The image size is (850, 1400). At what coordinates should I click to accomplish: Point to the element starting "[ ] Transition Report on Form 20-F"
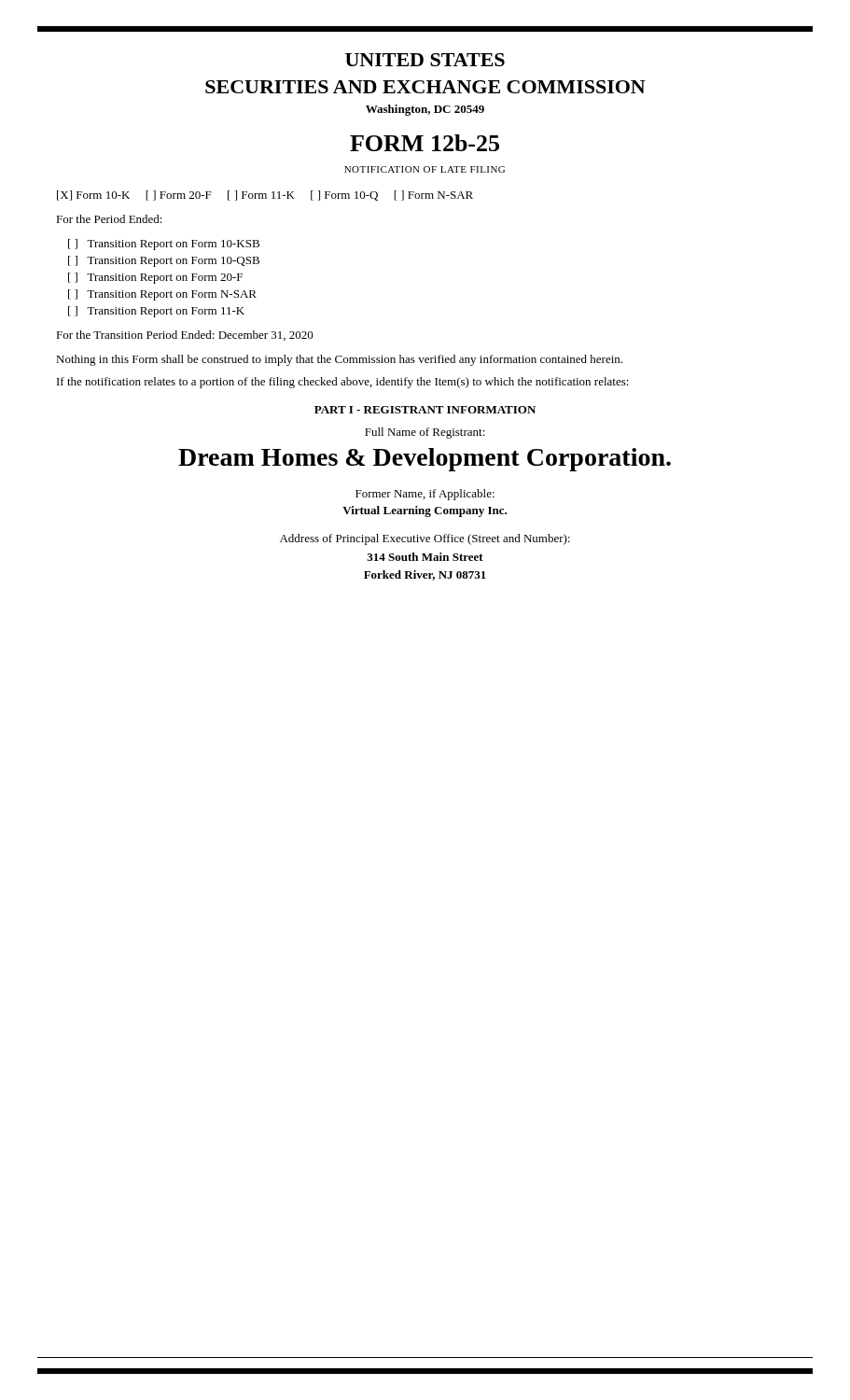pyautogui.click(x=155, y=277)
